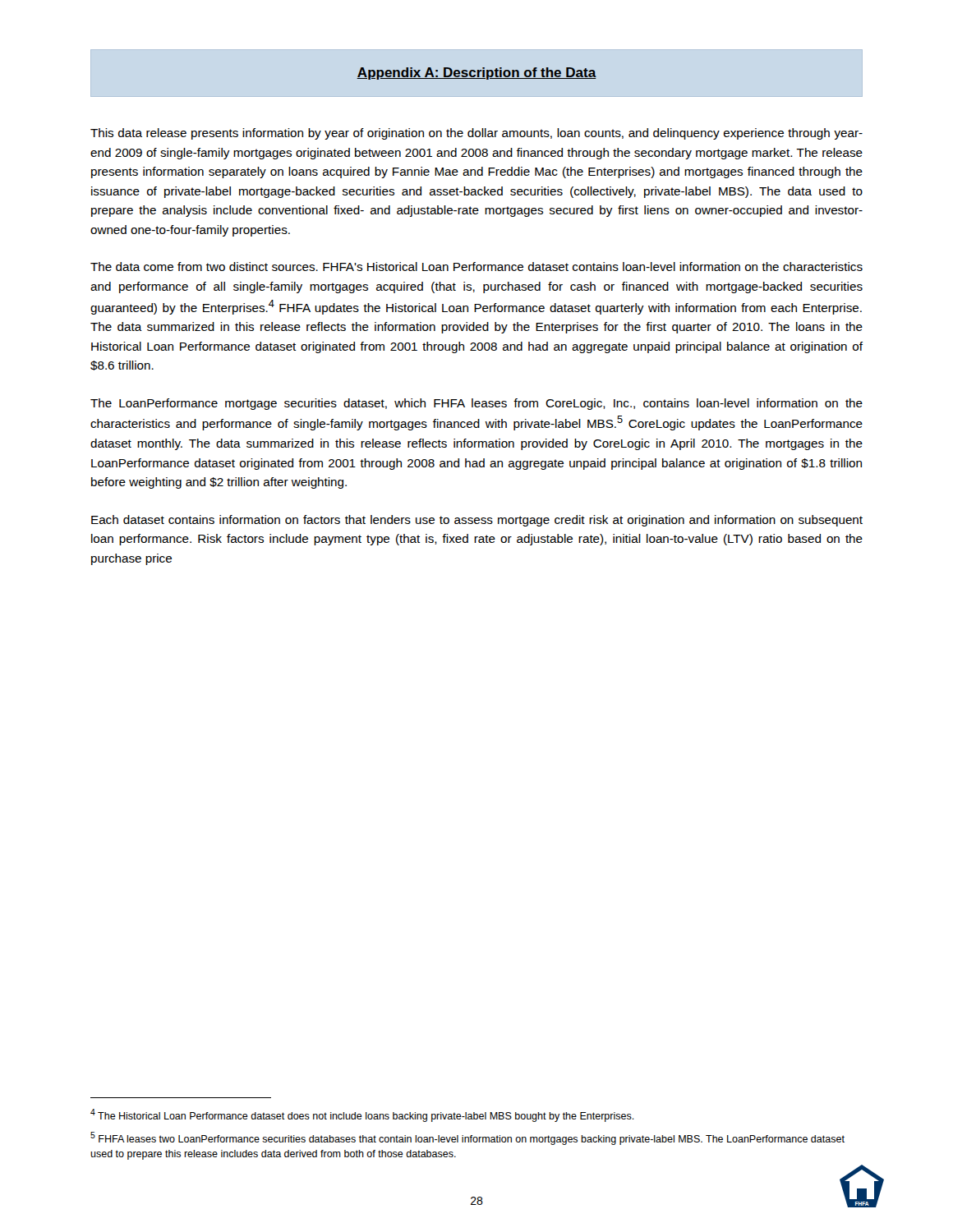Where is the passage that starts "The data come from two"?

(x=476, y=316)
